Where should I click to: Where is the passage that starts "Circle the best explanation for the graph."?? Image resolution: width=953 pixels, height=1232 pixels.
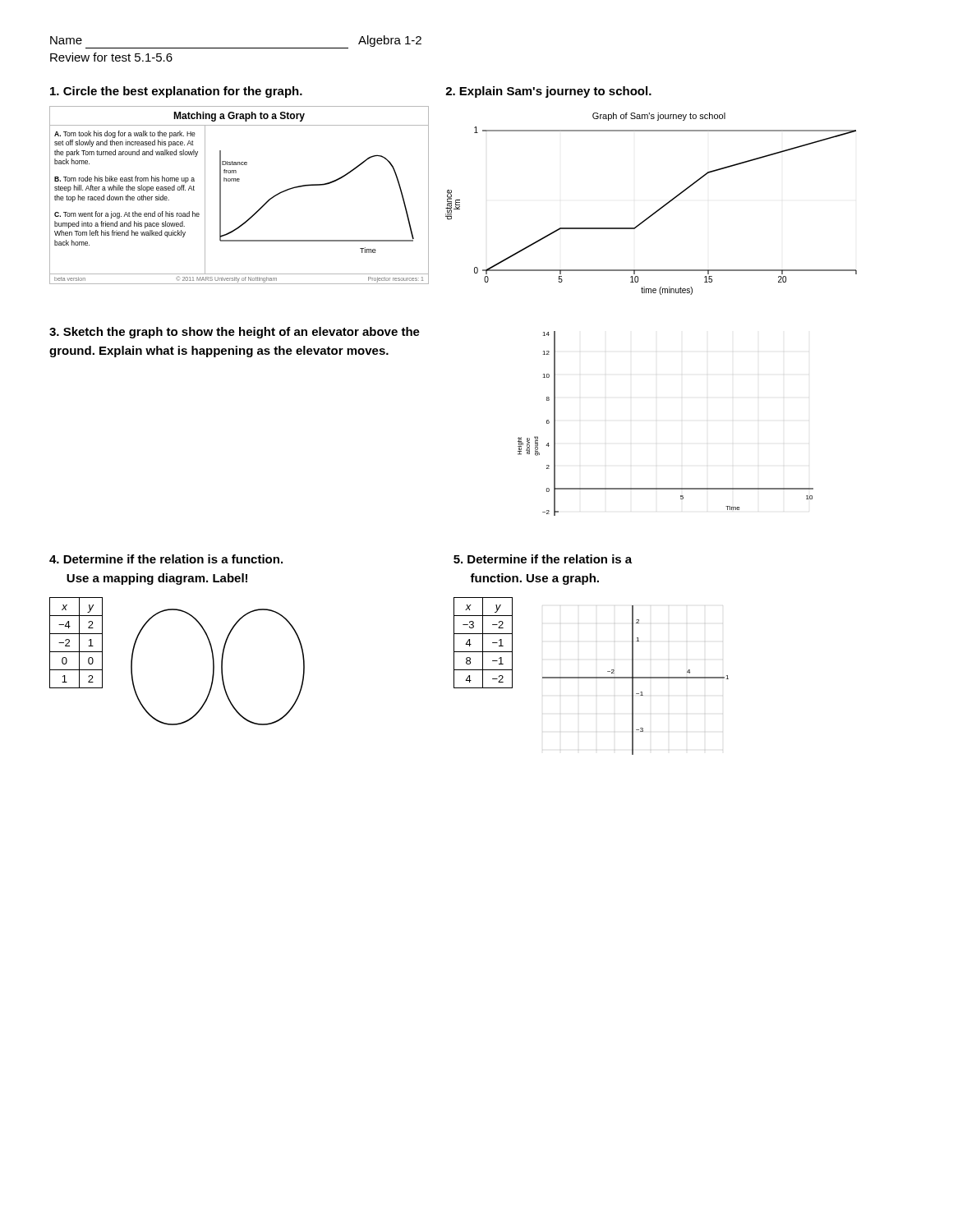pyautogui.click(x=247, y=184)
